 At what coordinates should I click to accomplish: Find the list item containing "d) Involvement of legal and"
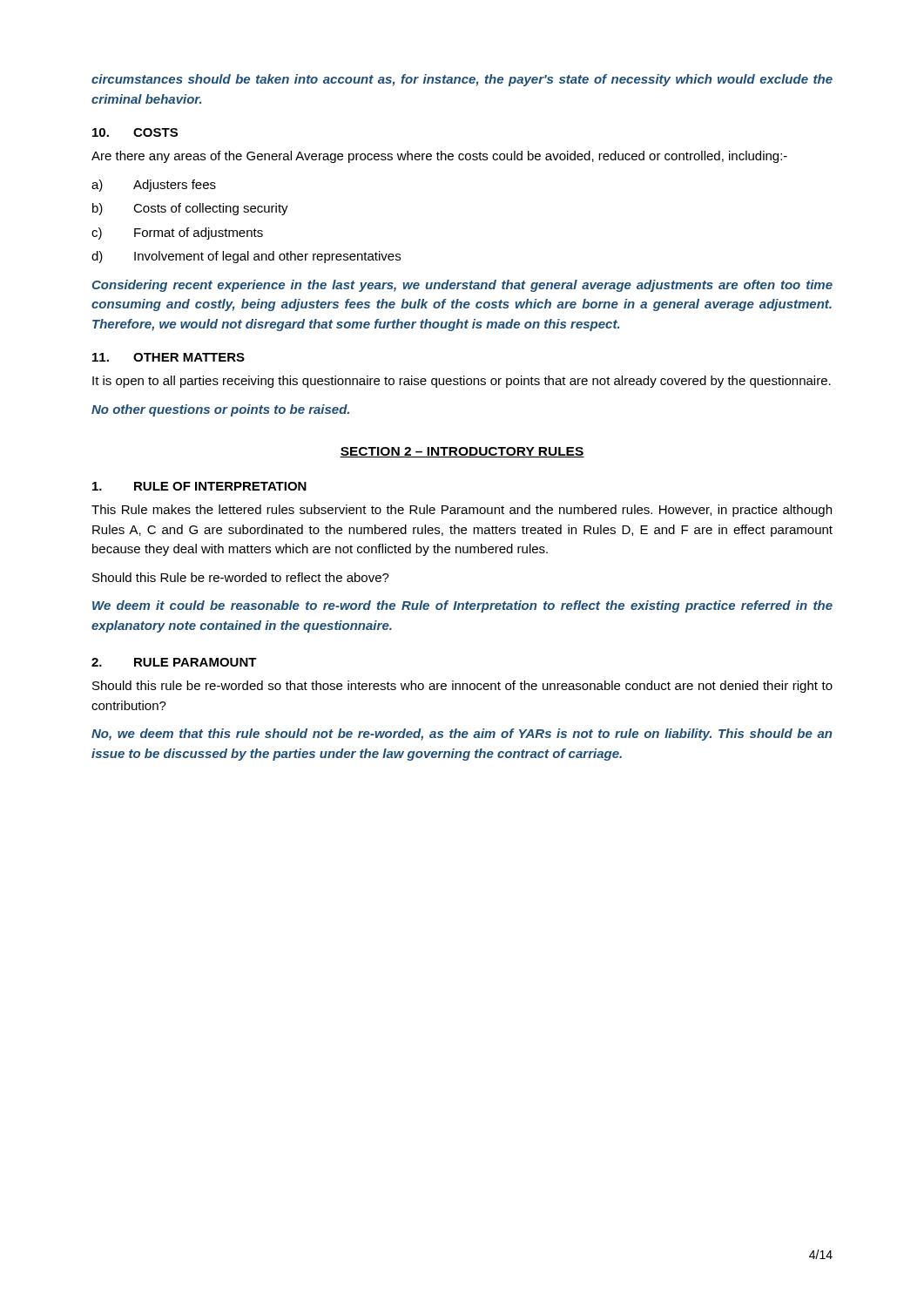click(x=246, y=257)
